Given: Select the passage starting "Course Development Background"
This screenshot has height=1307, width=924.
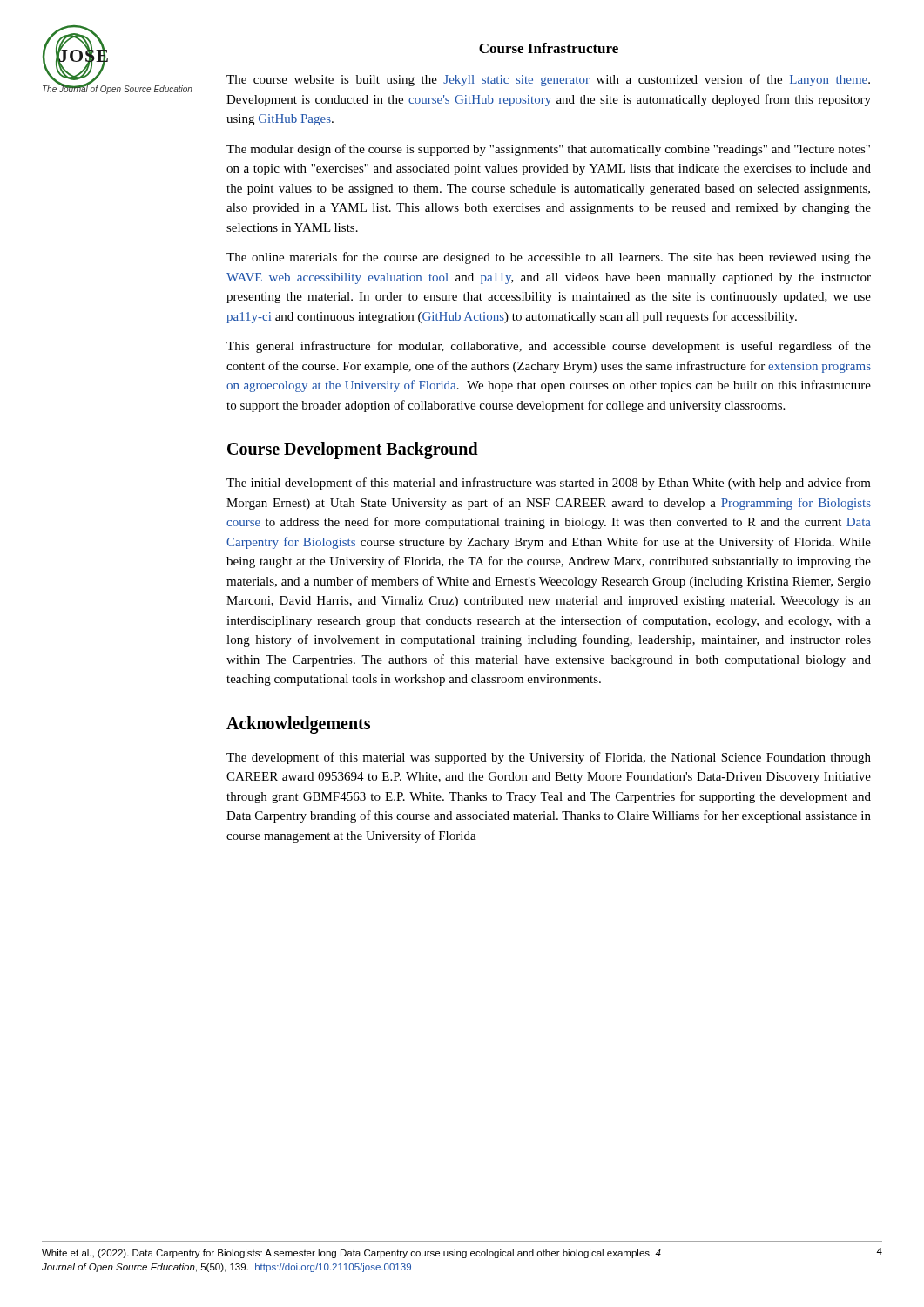Looking at the screenshot, I should coord(352,449).
